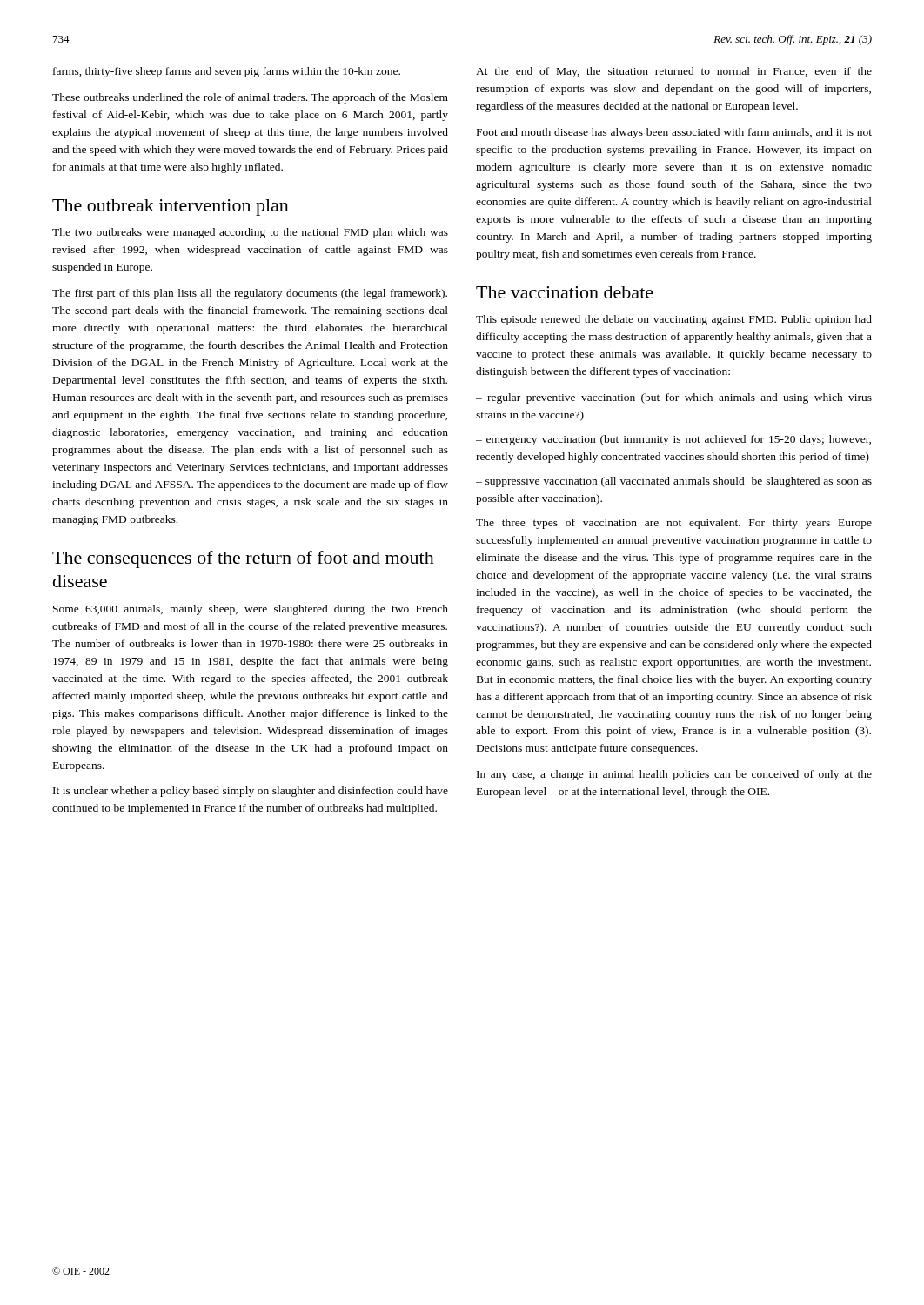Click the passage that begins "– emergency vaccination (but immunity"
The image size is (924, 1305).
point(674,448)
